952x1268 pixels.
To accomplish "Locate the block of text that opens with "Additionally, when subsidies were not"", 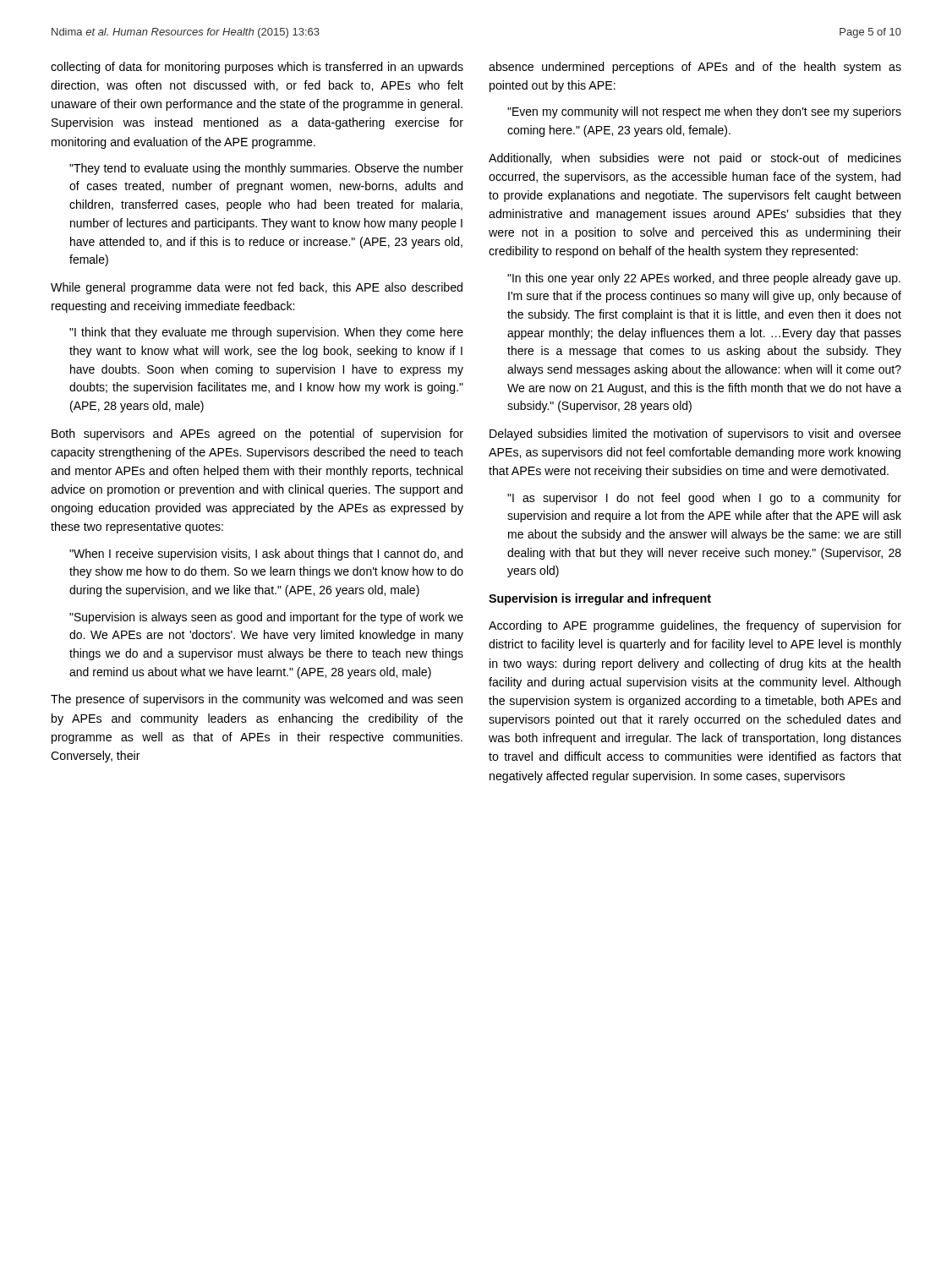I will click(695, 205).
